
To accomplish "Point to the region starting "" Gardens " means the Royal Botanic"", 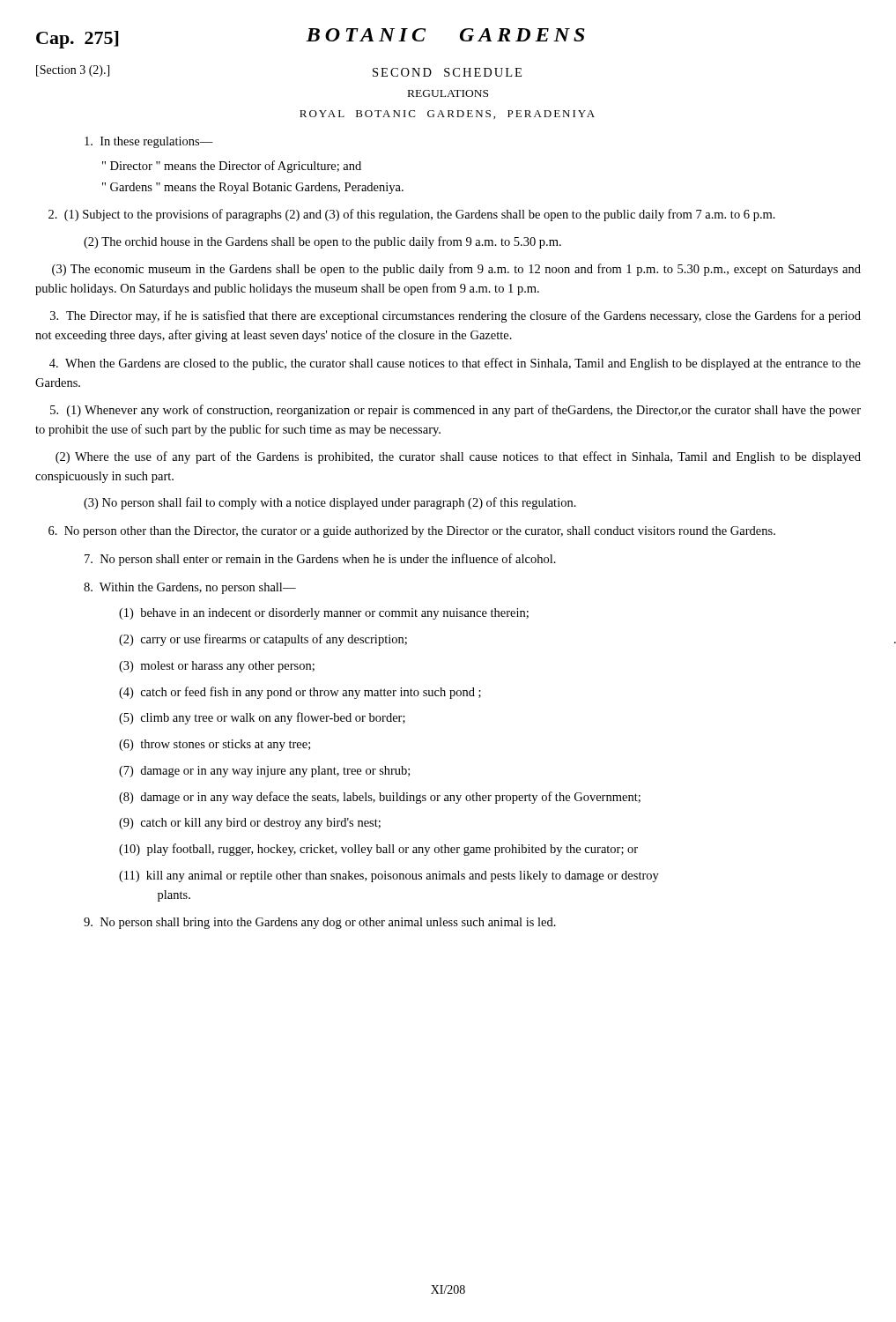I will pos(253,186).
